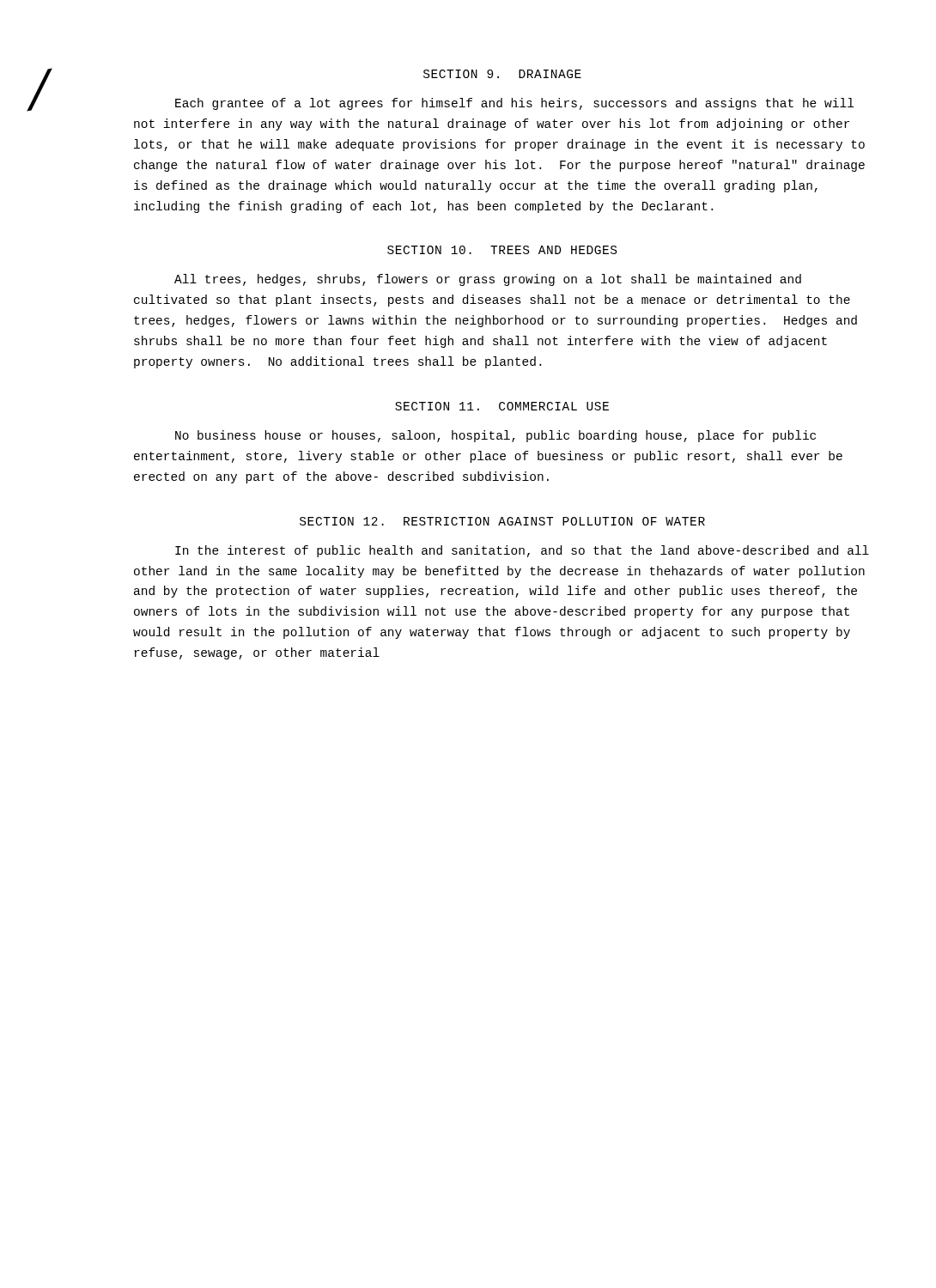Find the passage starting "In the interest of public health"
The image size is (936, 1288).
pyautogui.click(x=502, y=603)
